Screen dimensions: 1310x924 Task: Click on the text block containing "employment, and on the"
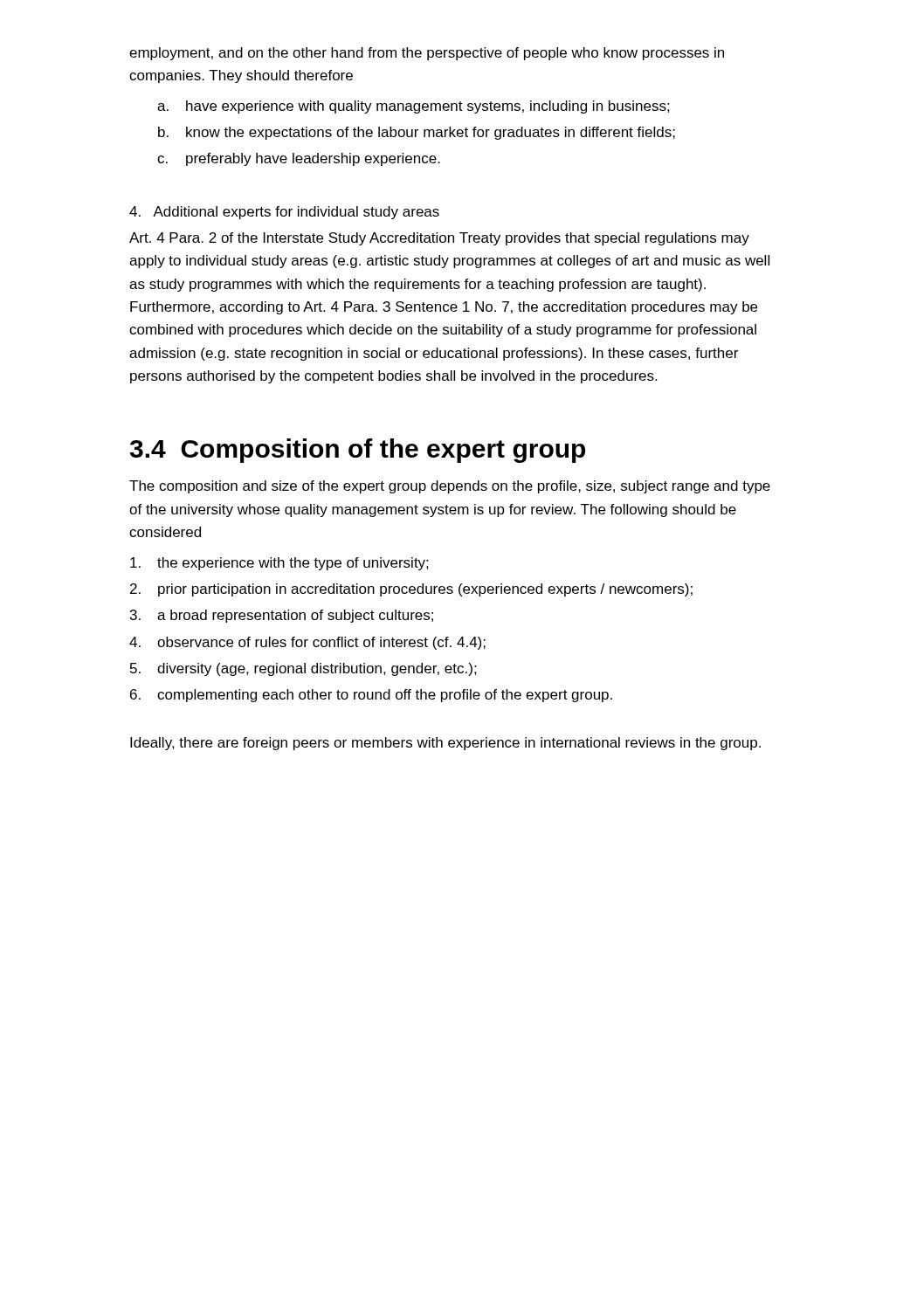(427, 64)
